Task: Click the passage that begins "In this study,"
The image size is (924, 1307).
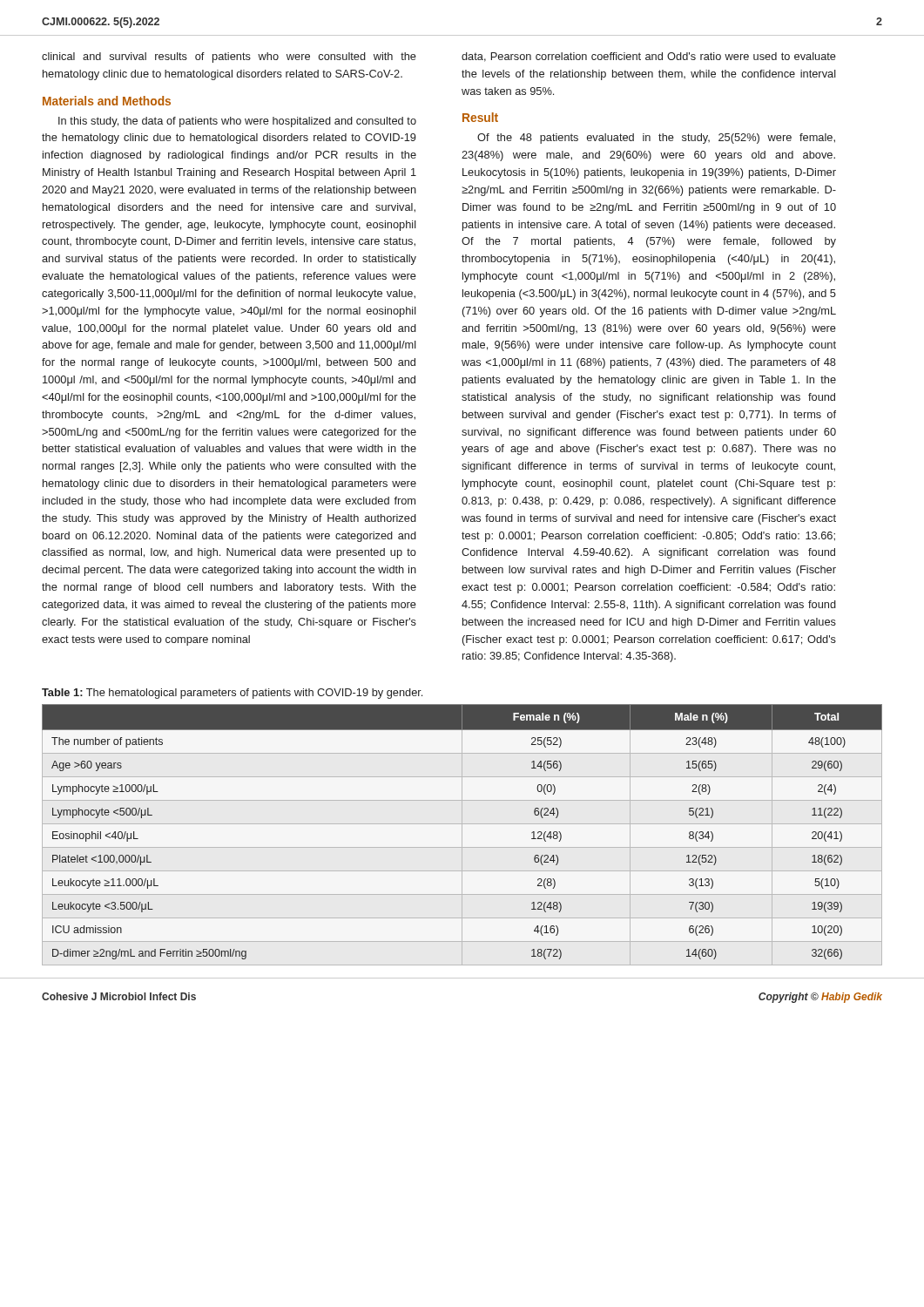Action: [229, 380]
